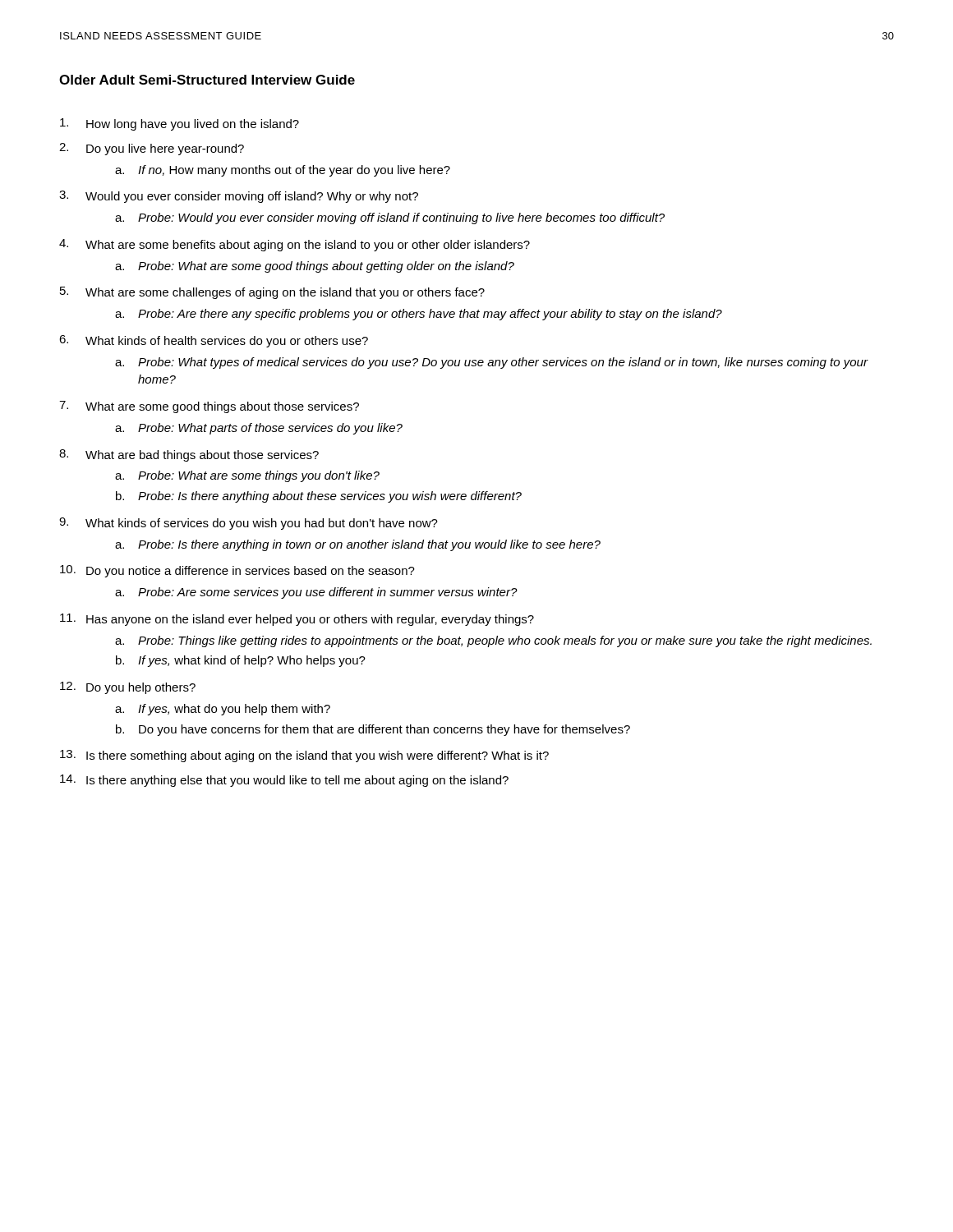The image size is (953, 1232).
Task: Click on the region starting "5. What are some challenges of"
Action: point(476,304)
